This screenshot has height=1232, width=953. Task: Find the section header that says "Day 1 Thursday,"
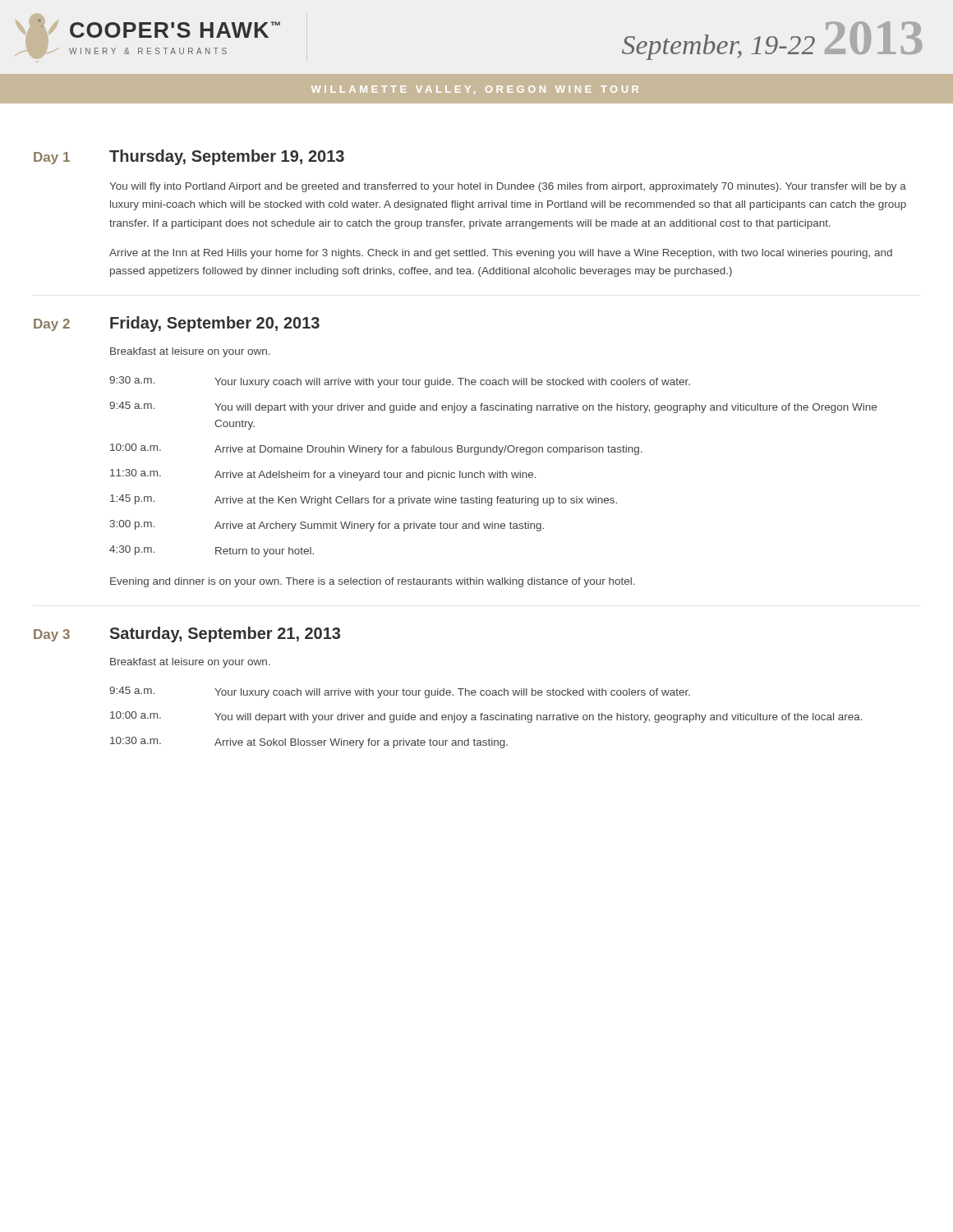click(189, 156)
